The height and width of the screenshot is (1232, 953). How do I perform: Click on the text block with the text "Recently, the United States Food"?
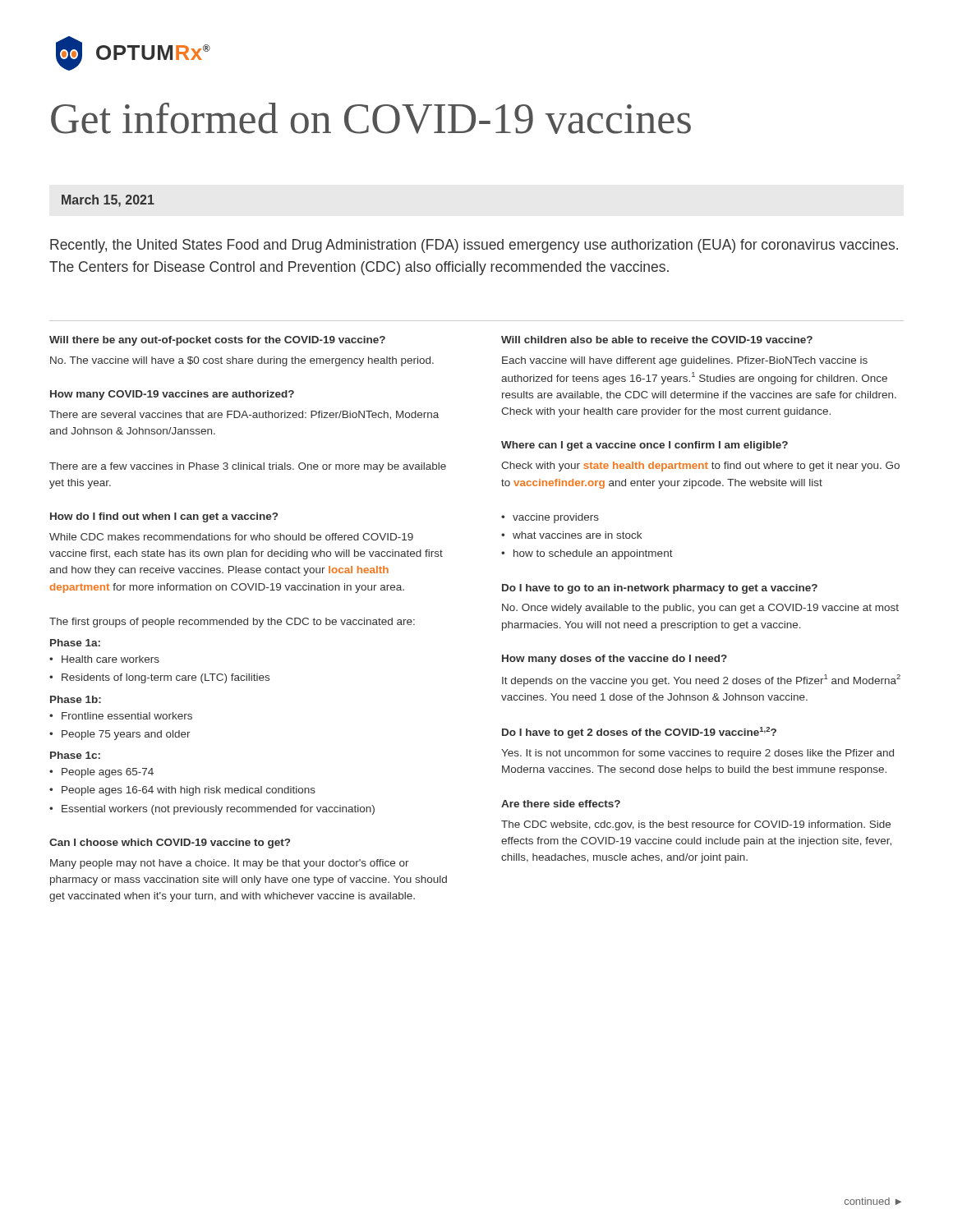(x=474, y=256)
